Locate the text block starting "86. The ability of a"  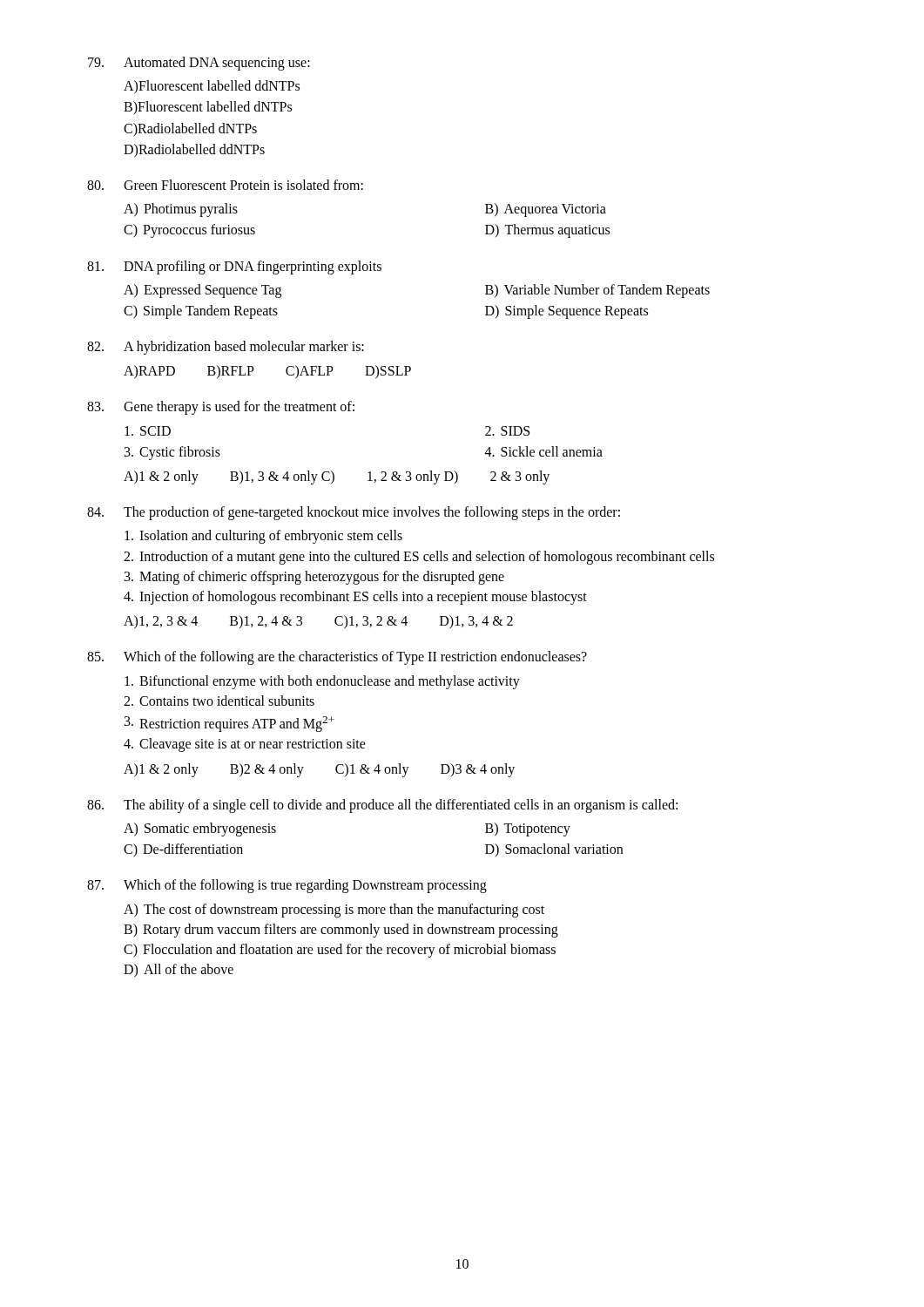pyautogui.click(x=382, y=806)
